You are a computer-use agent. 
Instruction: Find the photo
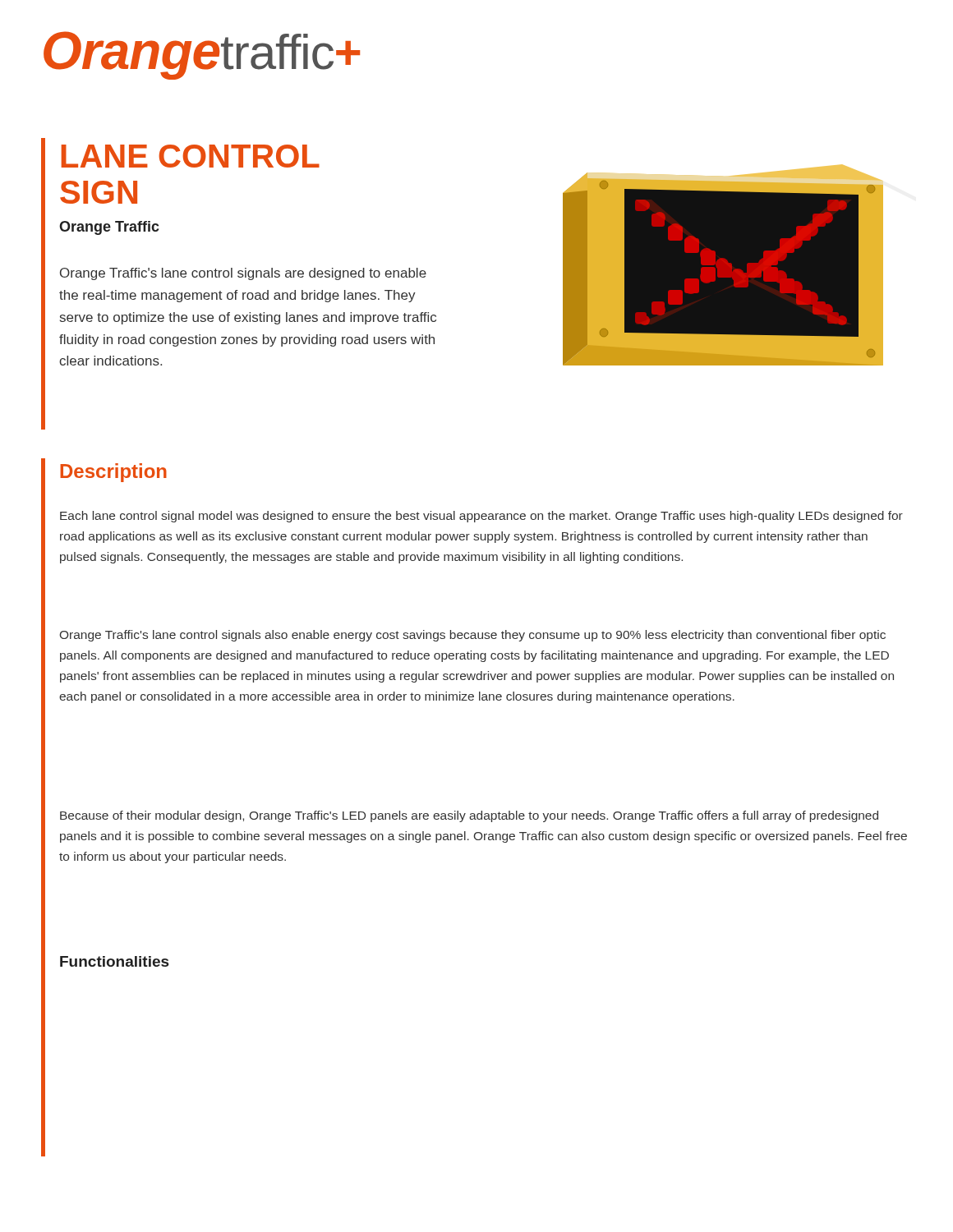[x=727, y=246]
